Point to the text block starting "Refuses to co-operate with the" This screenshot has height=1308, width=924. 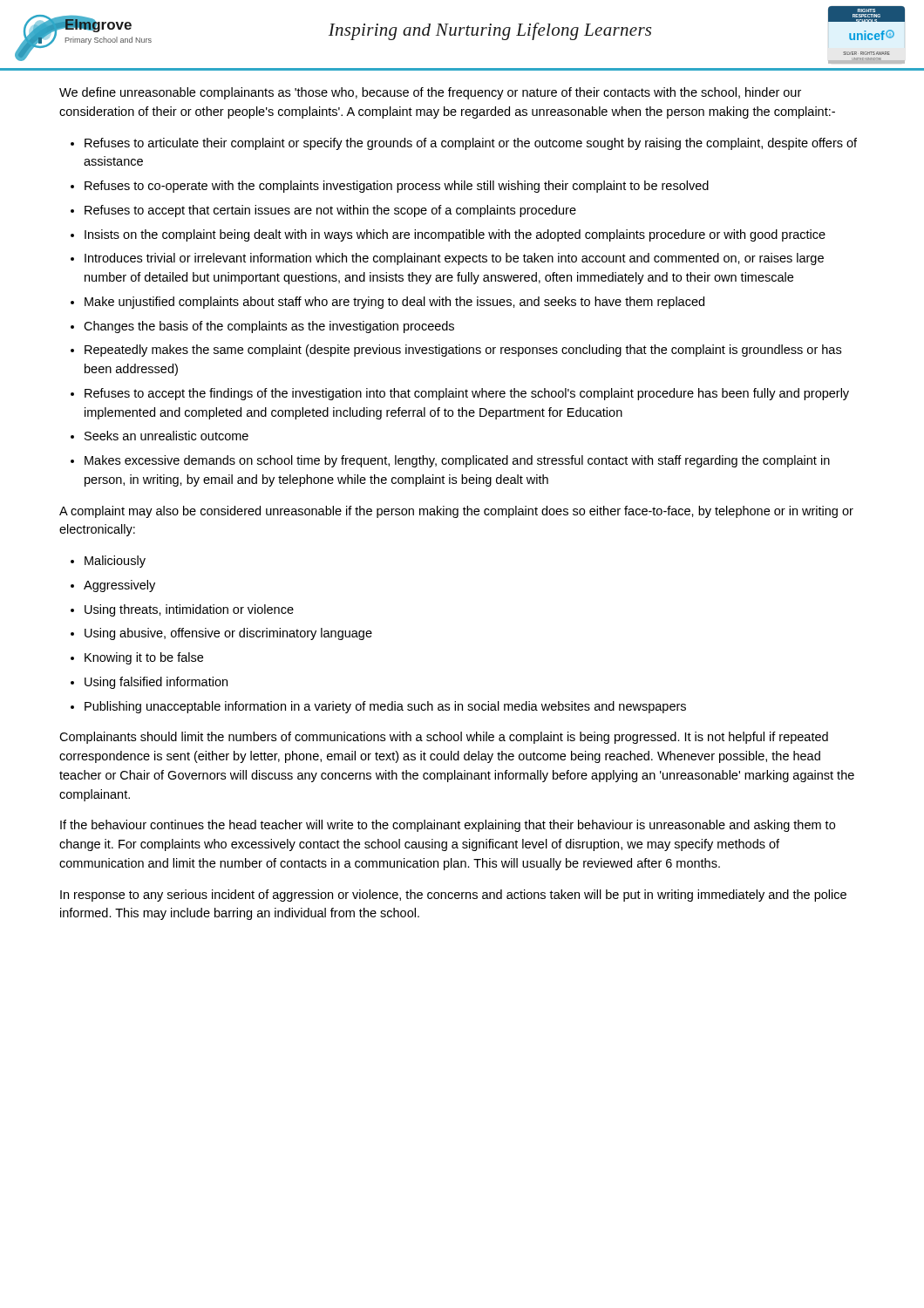pyautogui.click(x=396, y=186)
